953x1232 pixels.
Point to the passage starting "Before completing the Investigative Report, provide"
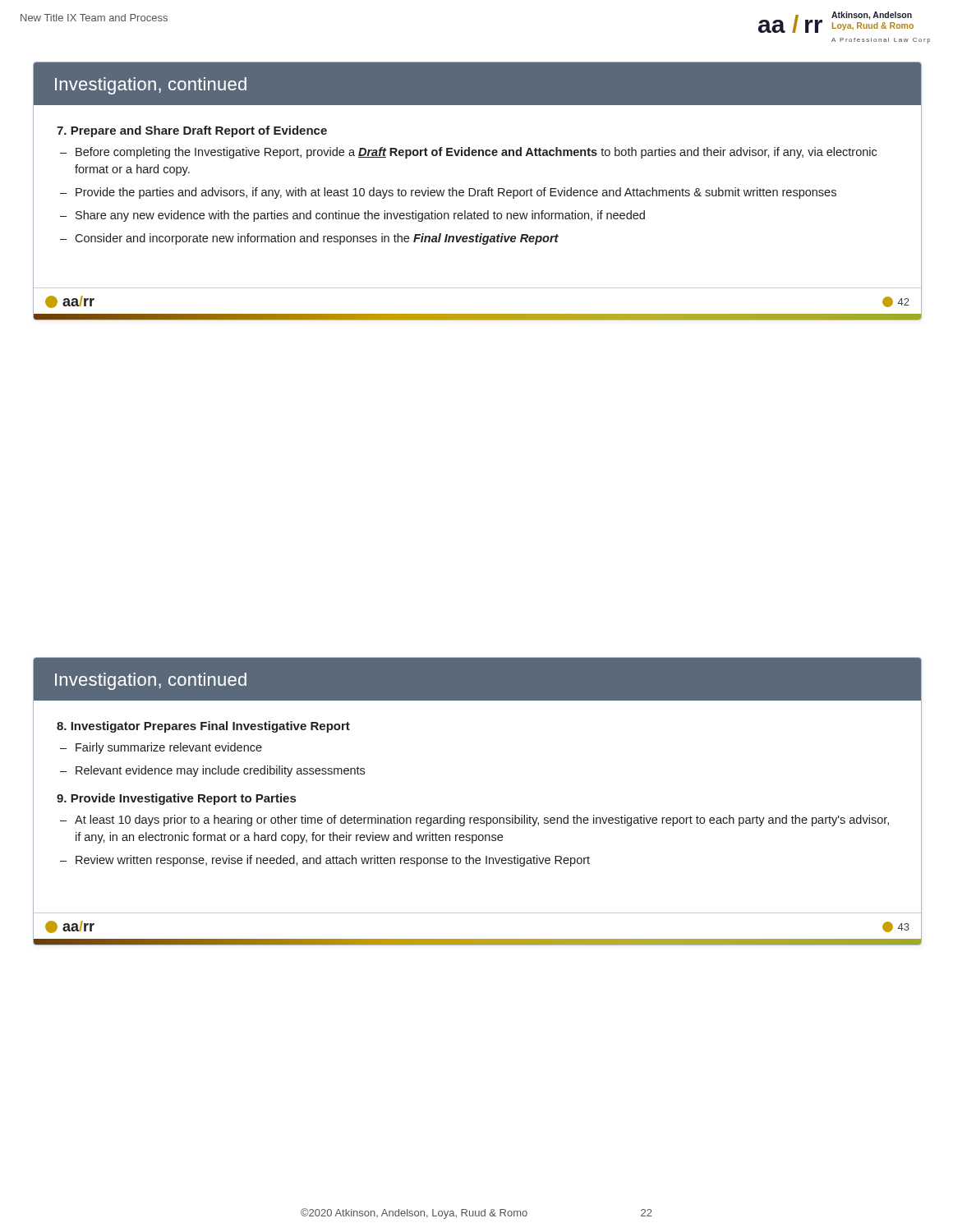[x=476, y=161]
